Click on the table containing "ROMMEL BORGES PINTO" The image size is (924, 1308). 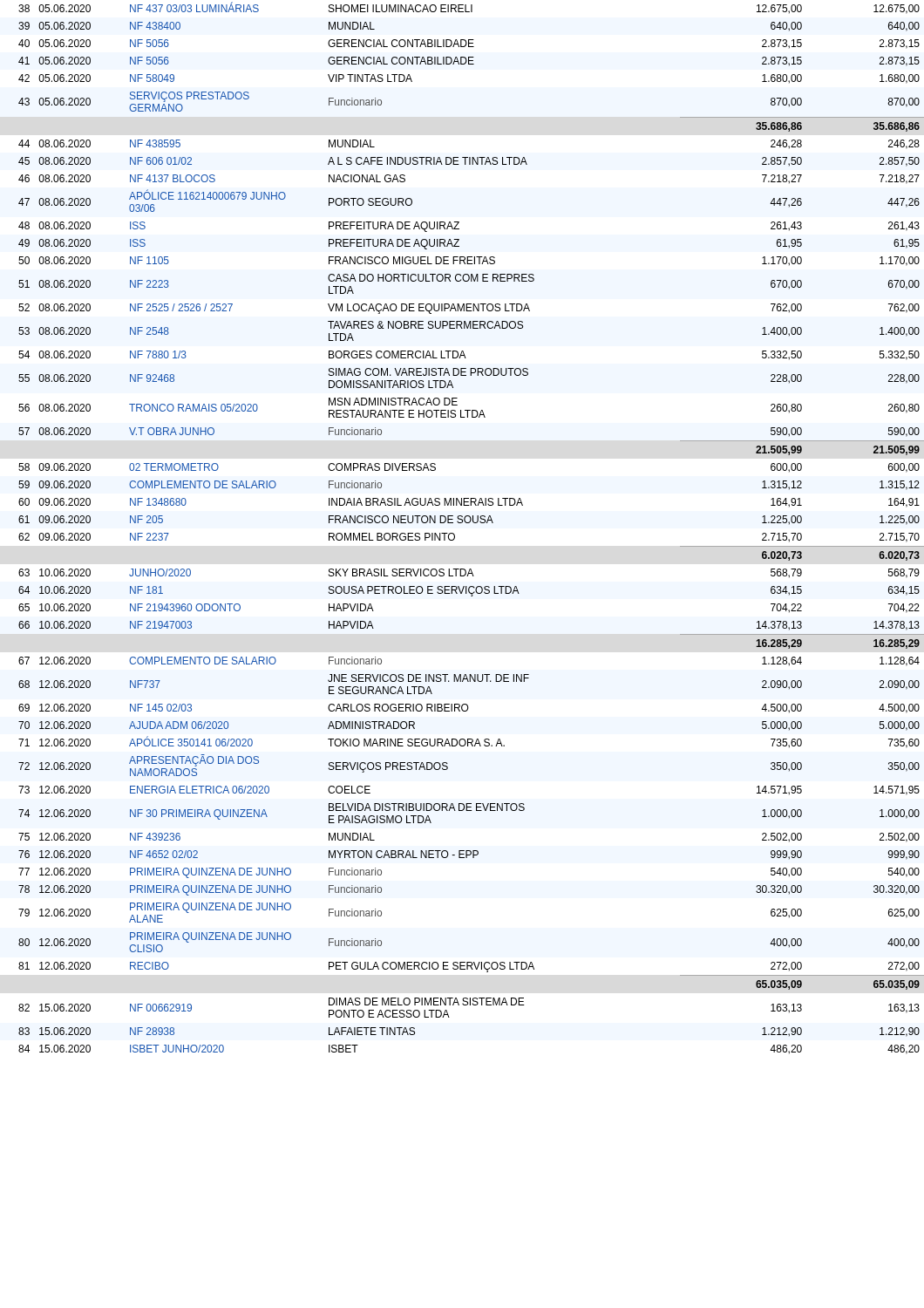point(462,529)
